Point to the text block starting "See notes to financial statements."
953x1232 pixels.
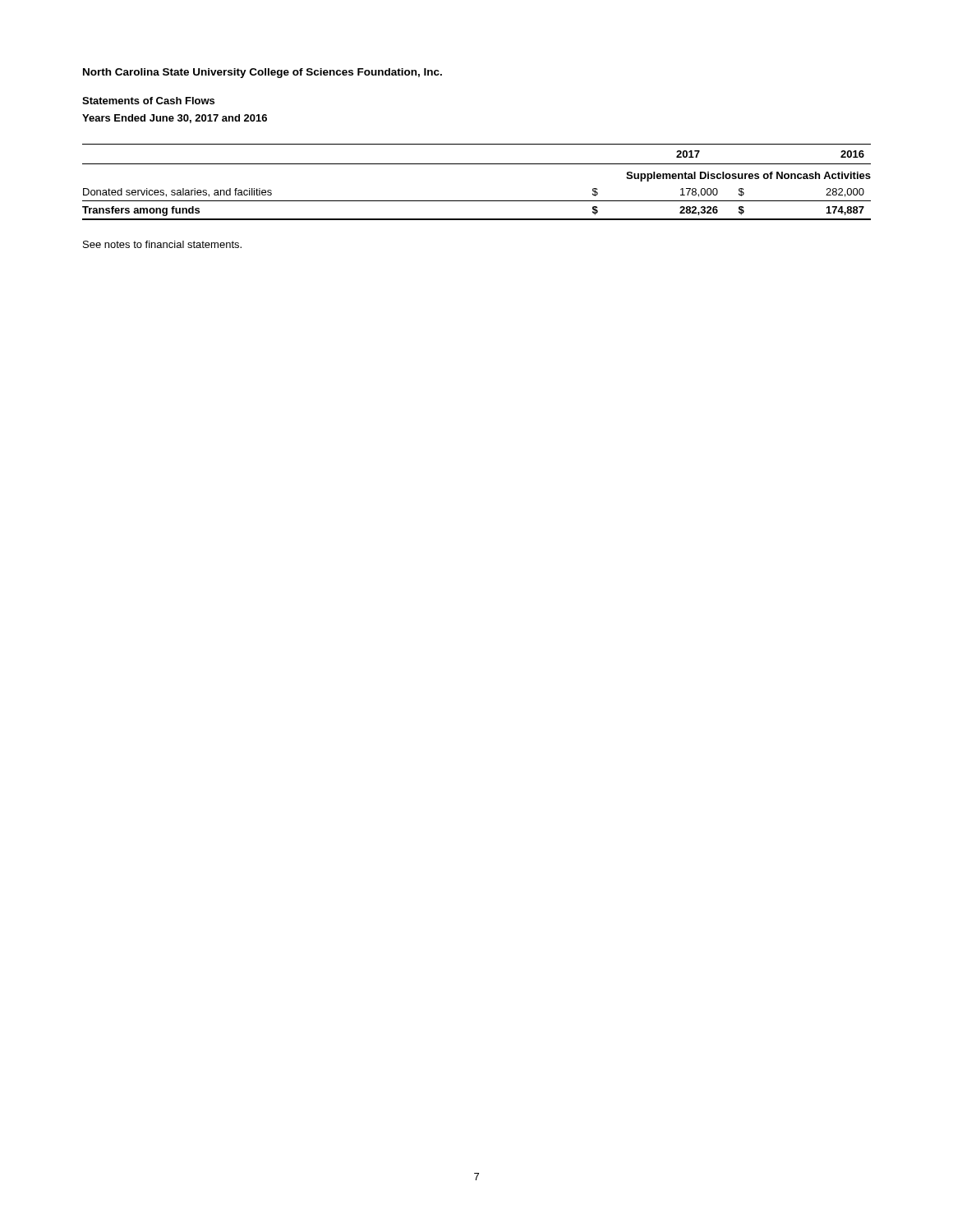[x=162, y=244]
